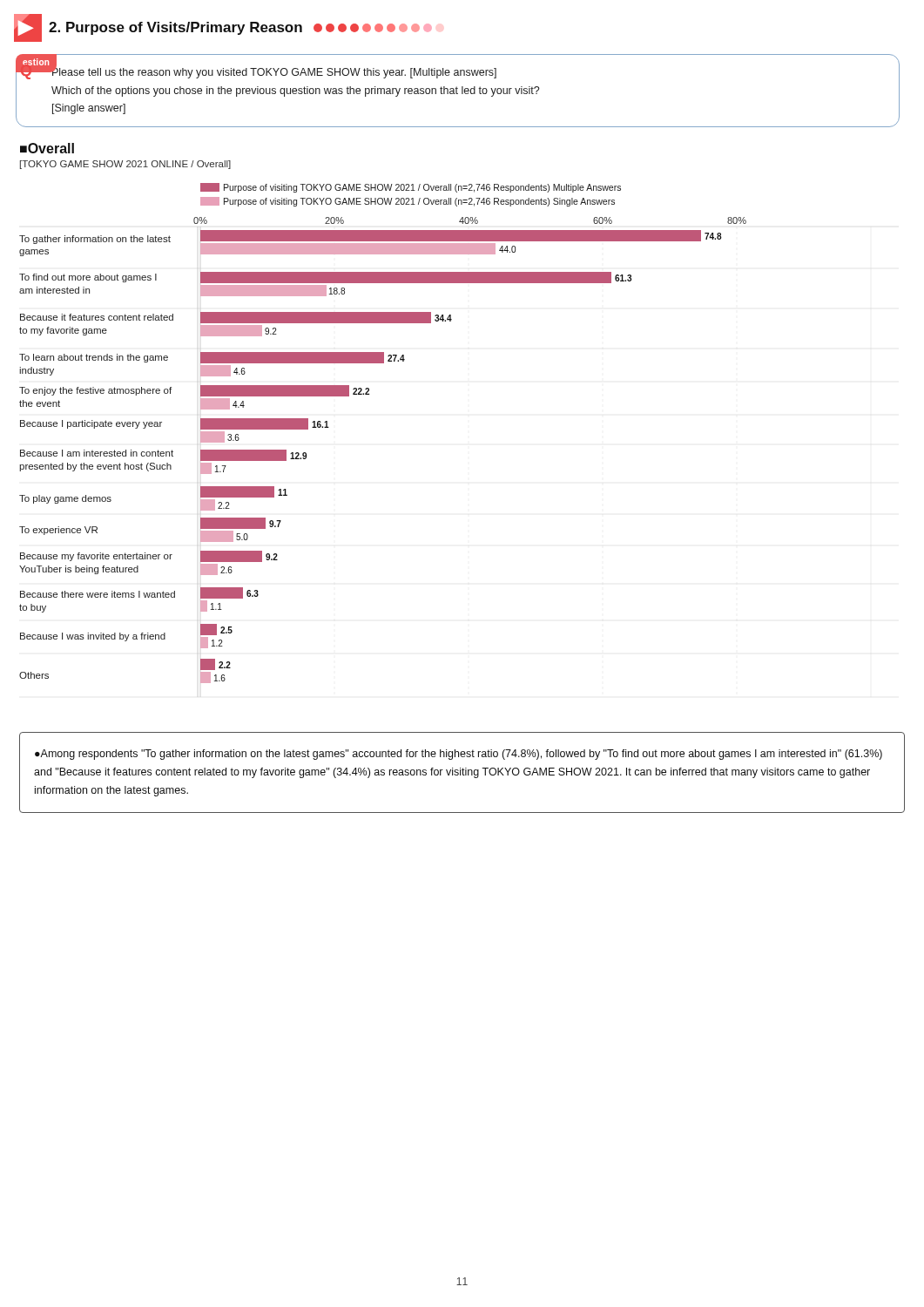Click on the text block that reads "●Among respondents "To gather information"
This screenshot has height=1307, width=924.
(x=458, y=772)
